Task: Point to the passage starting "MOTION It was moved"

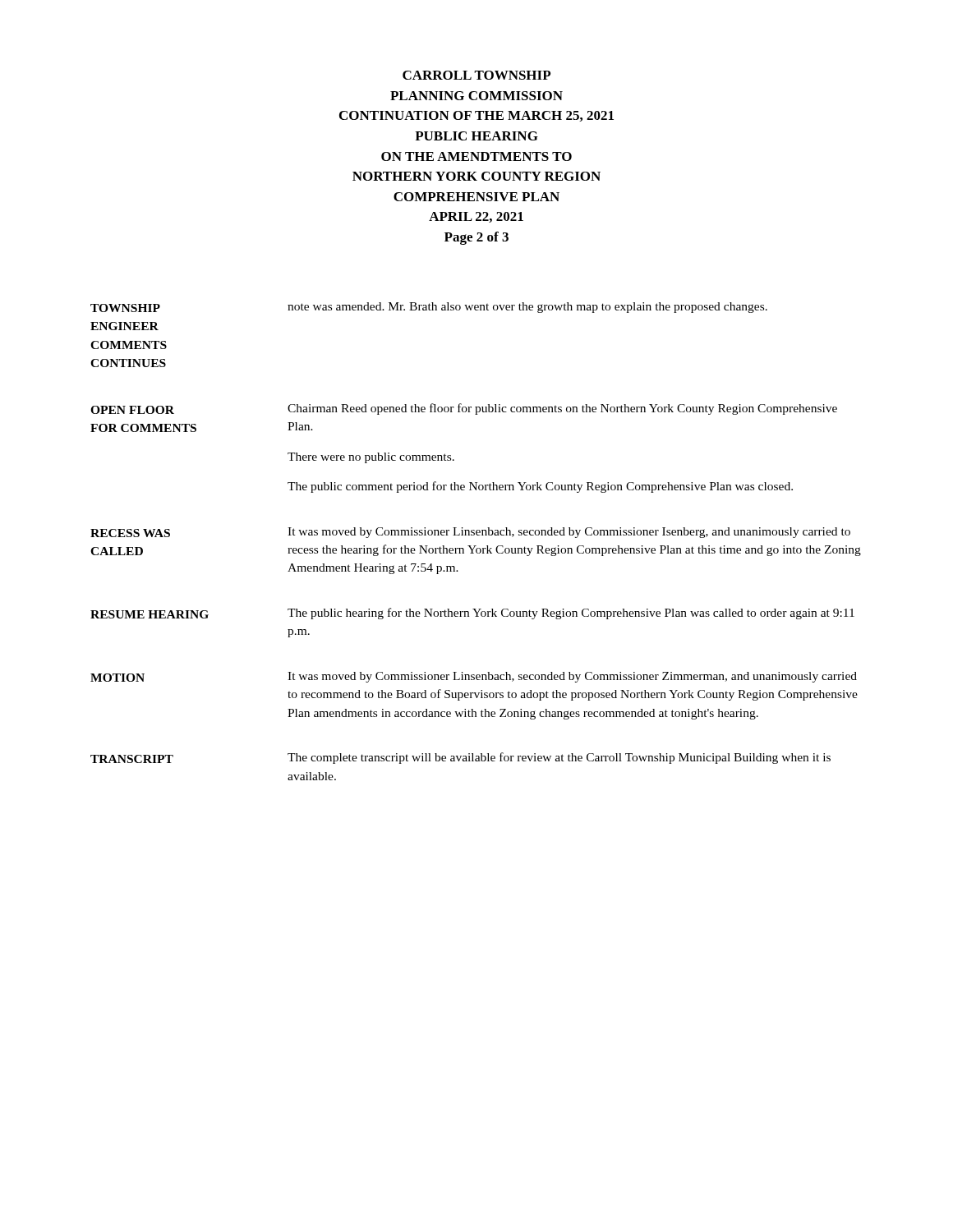Action: click(476, 694)
